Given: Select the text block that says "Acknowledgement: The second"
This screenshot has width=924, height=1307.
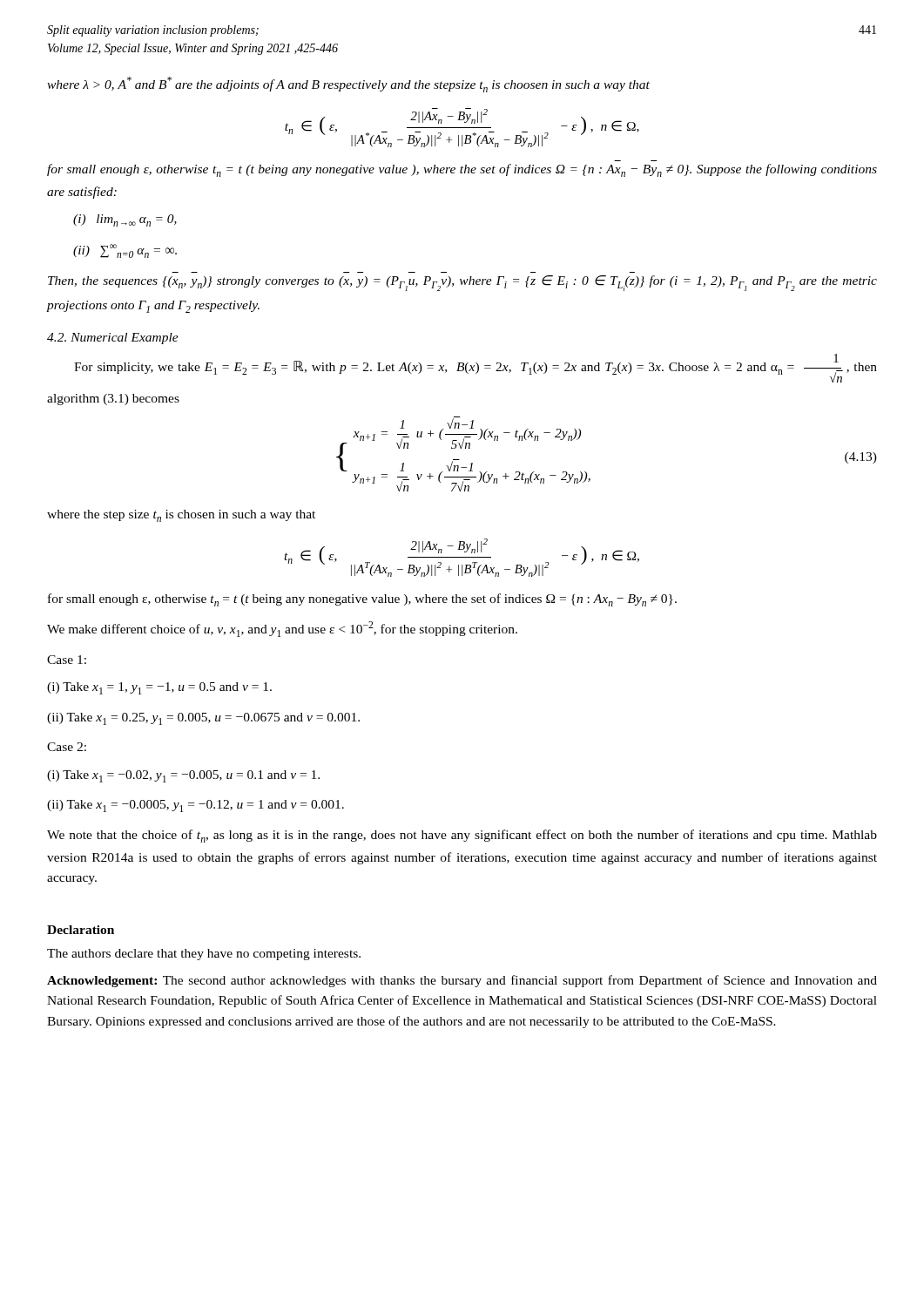Looking at the screenshot, I should (462, 1000).
